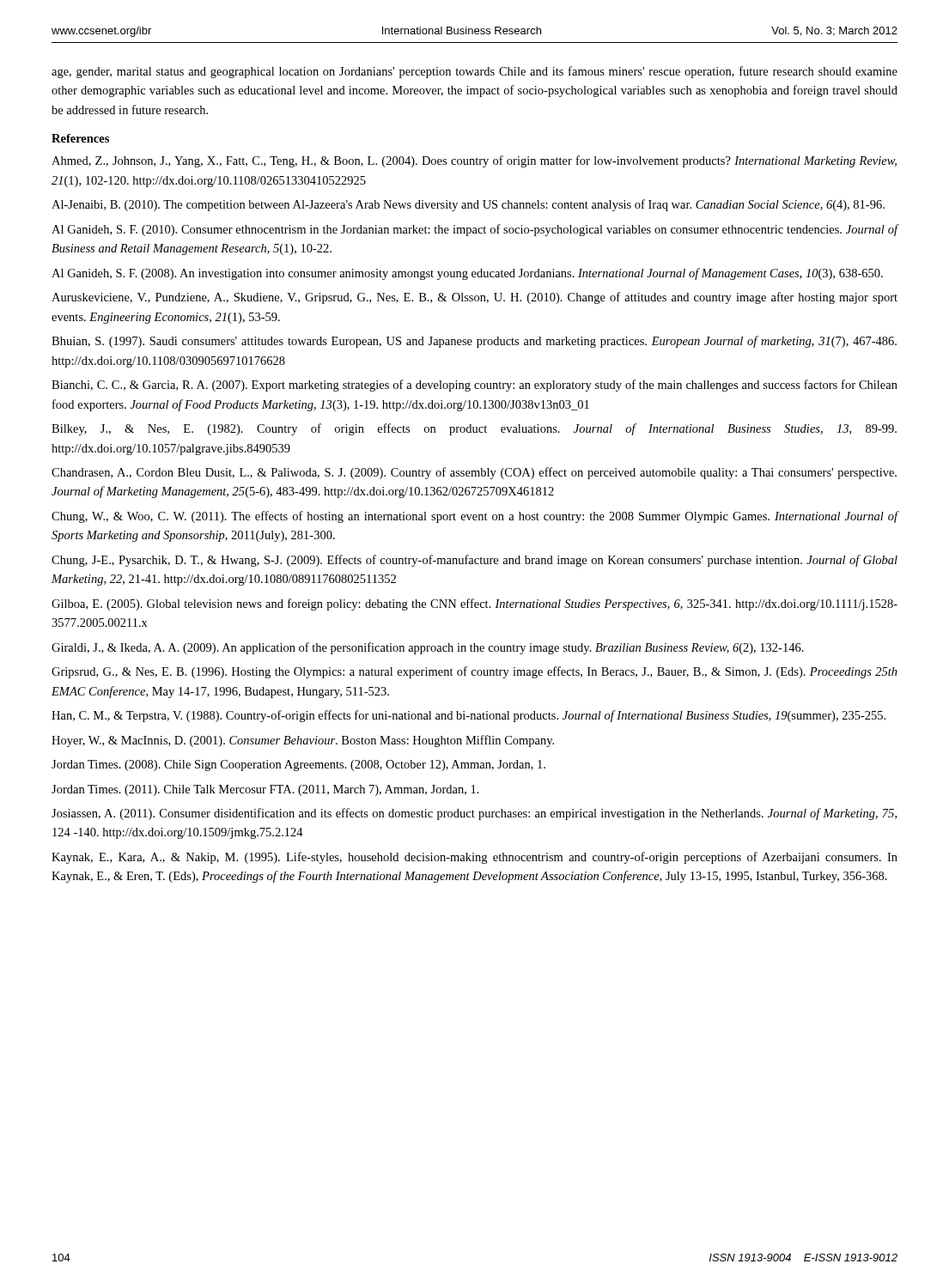Locate the list item containing "Hoyer, W., & MacInnis, D. (2001). Consumer Behaviour."

click(303, 740)
